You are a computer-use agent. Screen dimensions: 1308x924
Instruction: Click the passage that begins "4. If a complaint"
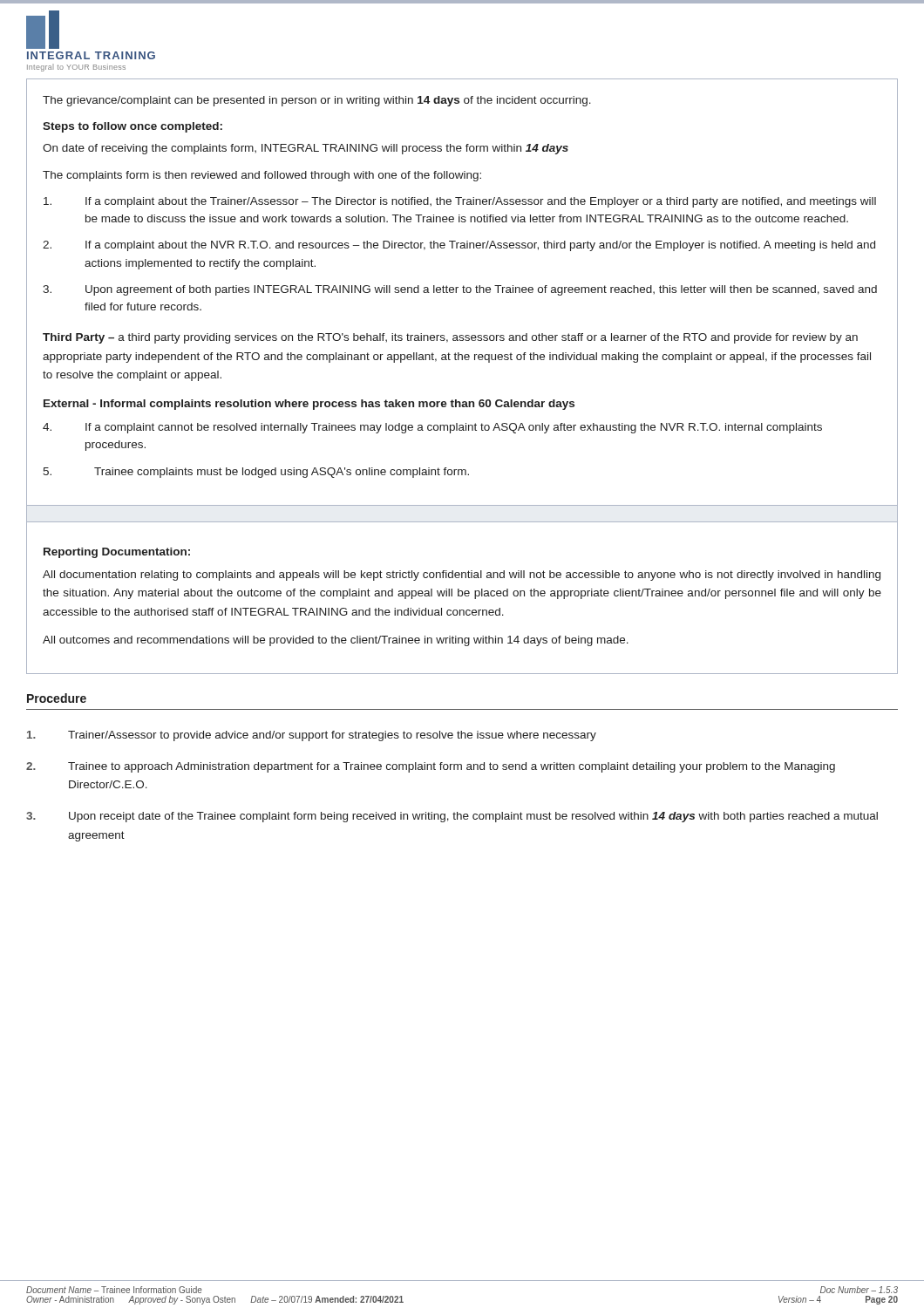pyautogui.click(x=462, y=436)
